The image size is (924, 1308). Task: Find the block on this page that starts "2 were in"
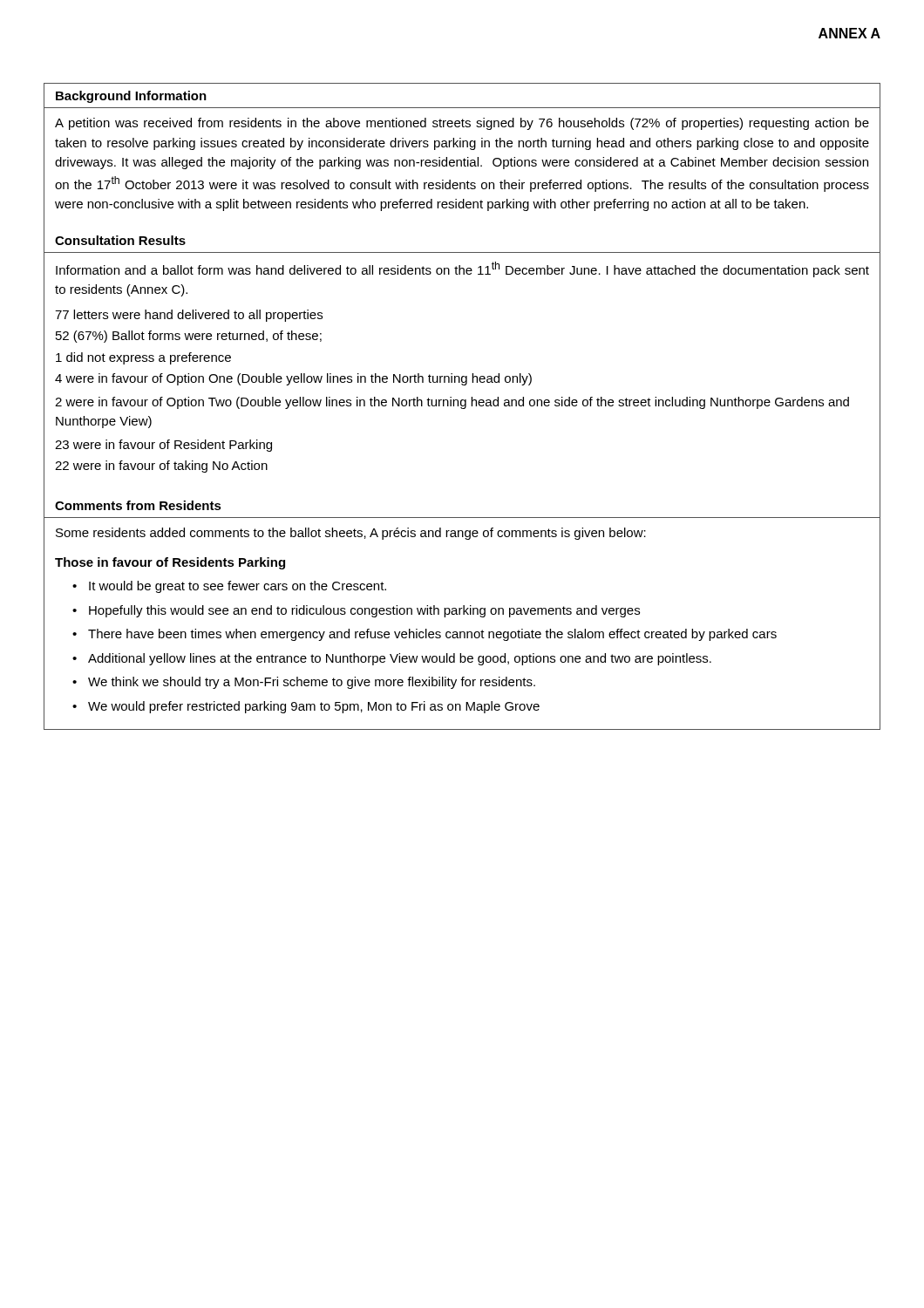coord(452,411)
